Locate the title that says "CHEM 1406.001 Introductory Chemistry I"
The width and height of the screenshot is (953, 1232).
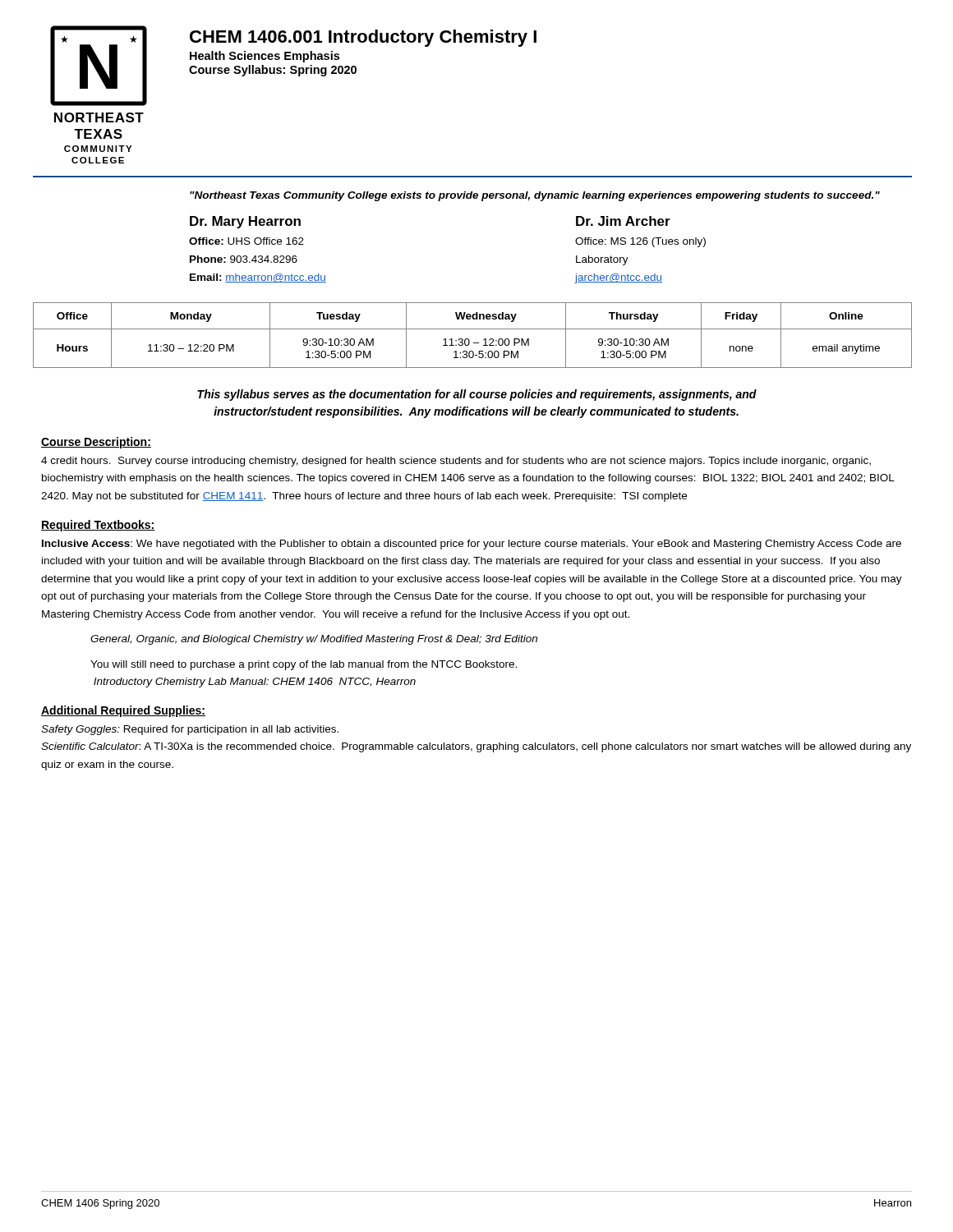click(x=363, y=37)
